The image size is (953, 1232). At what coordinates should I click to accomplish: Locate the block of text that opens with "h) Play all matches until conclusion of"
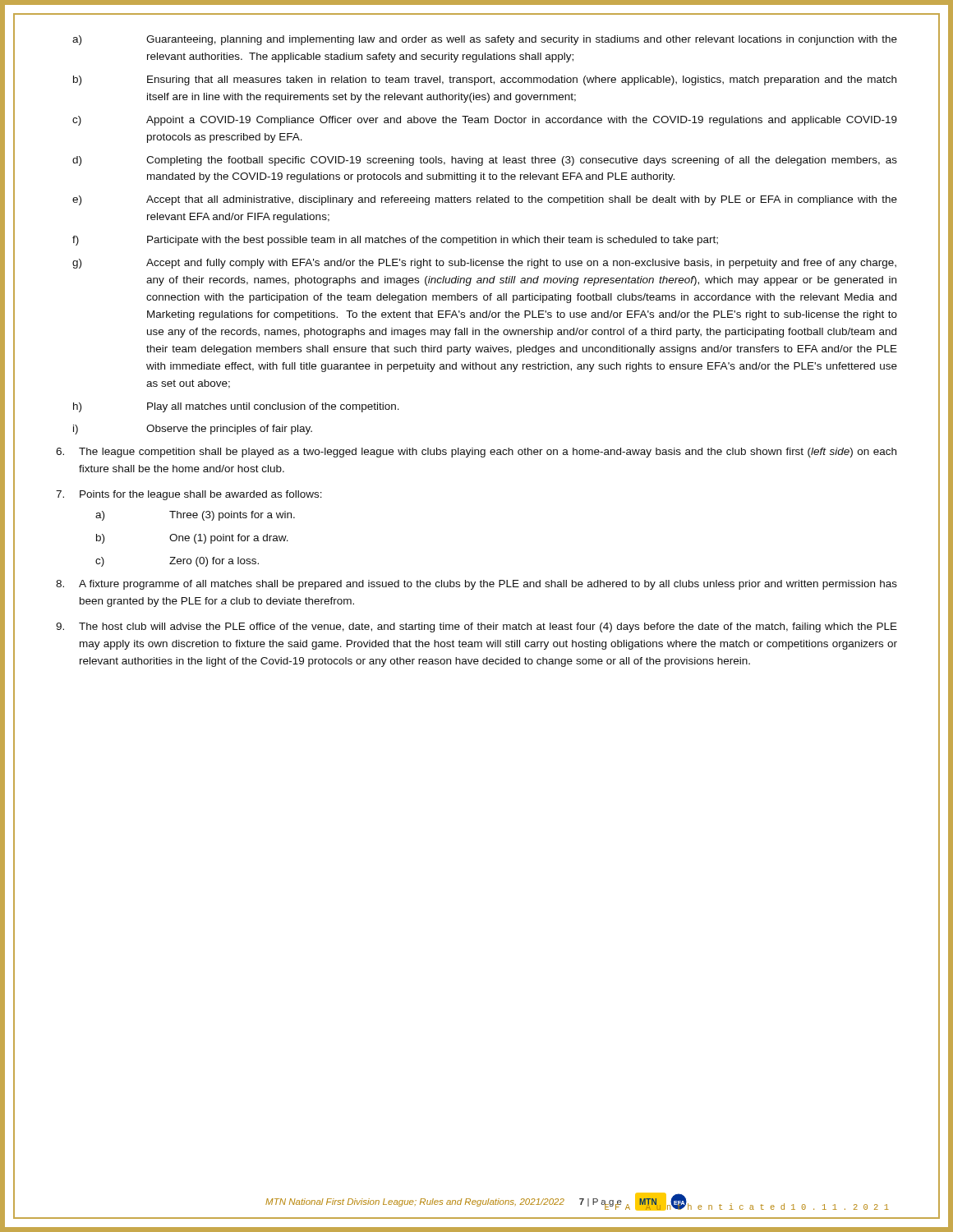(236, 407)
